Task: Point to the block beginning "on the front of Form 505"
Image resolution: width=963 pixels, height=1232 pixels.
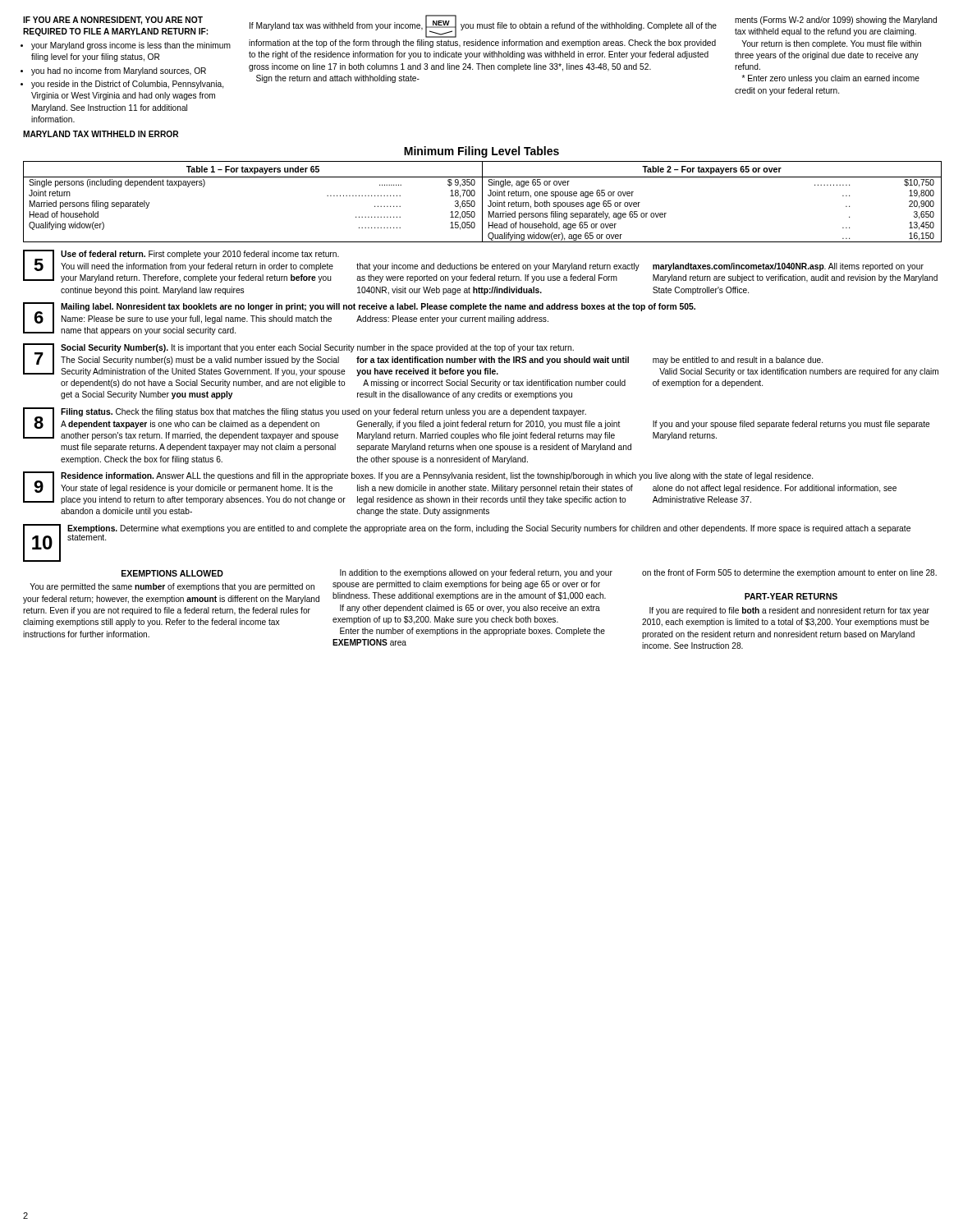Action: tap(790, 573)
